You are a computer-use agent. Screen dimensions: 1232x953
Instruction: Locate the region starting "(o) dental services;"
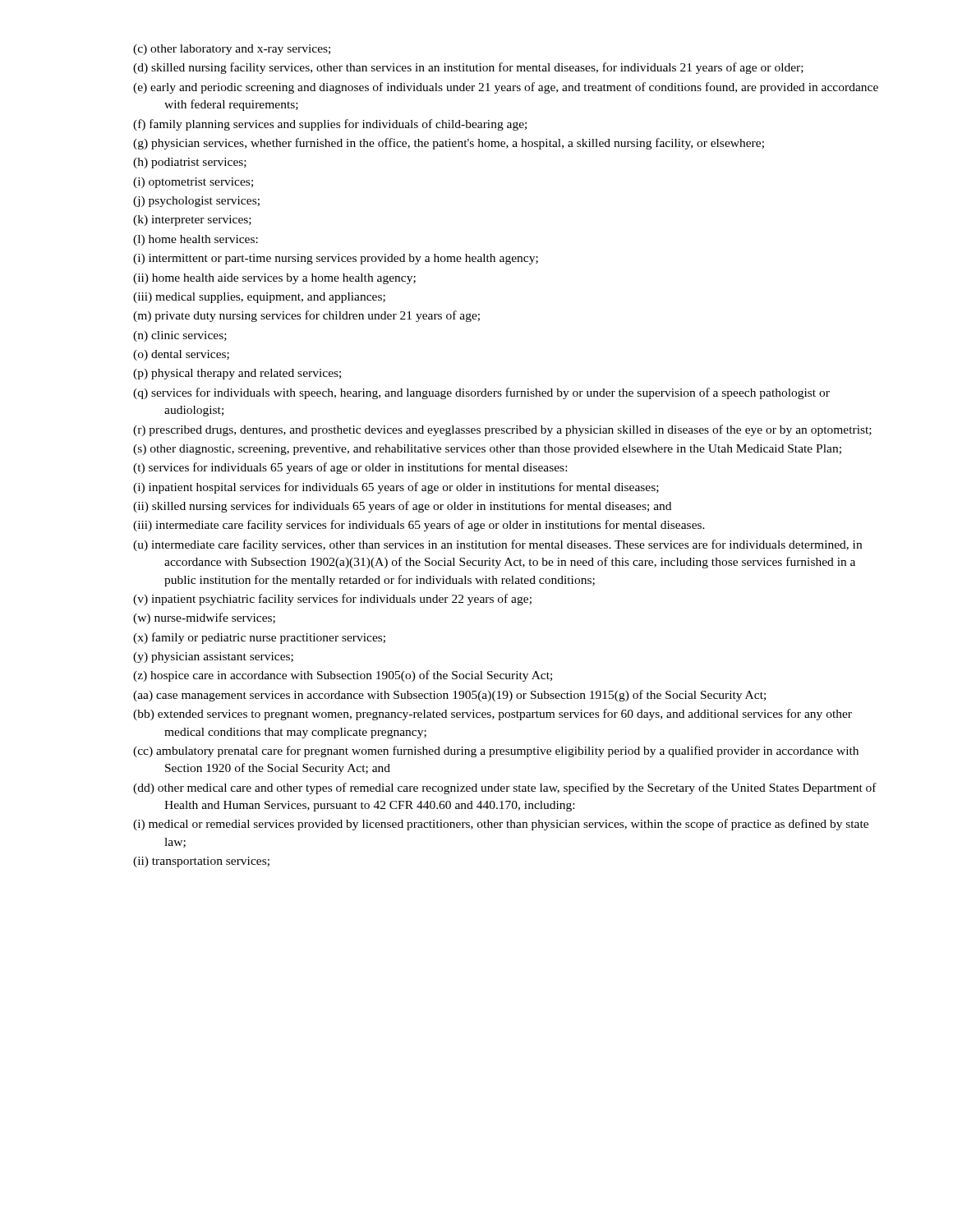pyautogui.click(x=182, y=354)
